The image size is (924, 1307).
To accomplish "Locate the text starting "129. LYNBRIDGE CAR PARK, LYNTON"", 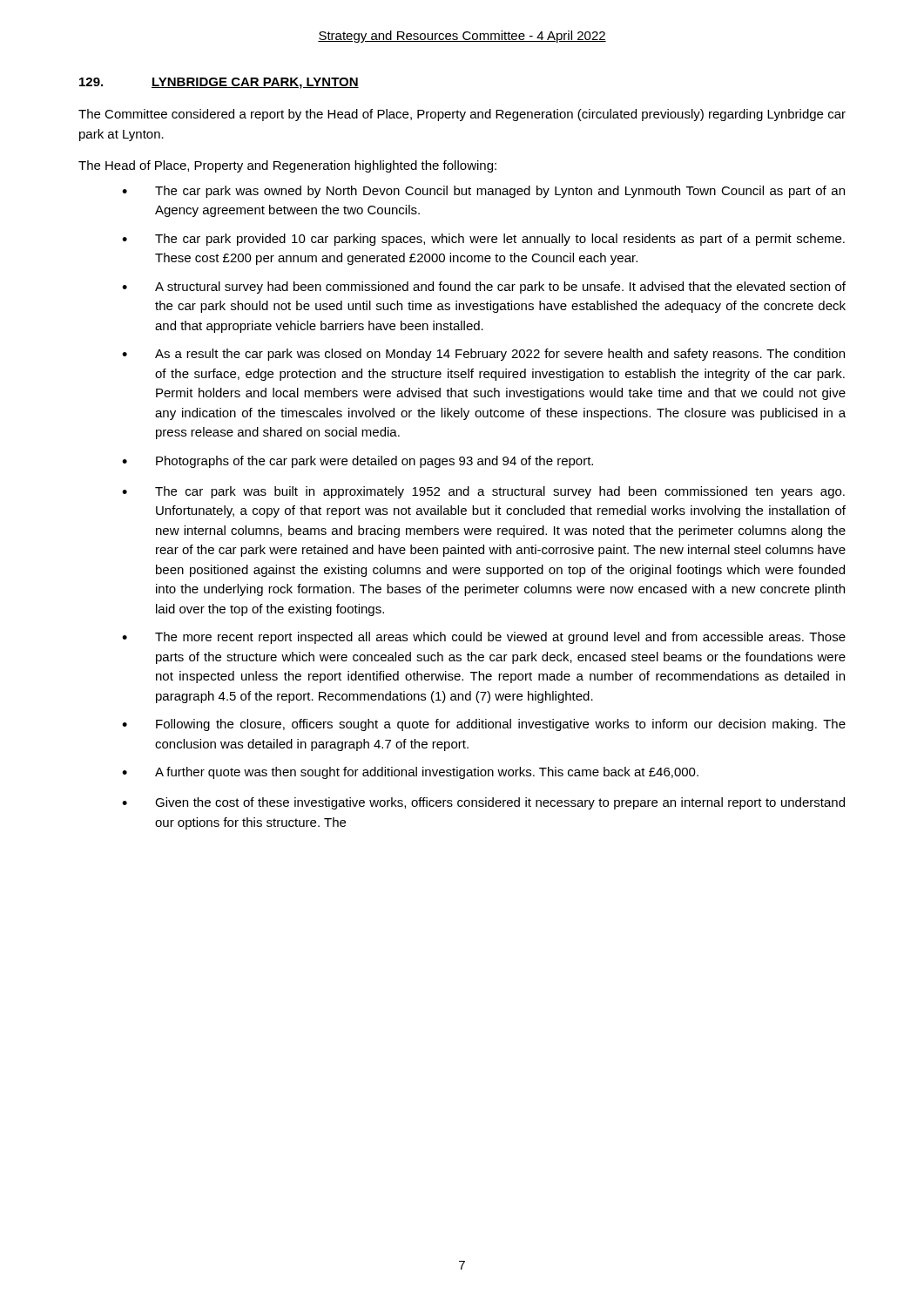I will point(218,81).
